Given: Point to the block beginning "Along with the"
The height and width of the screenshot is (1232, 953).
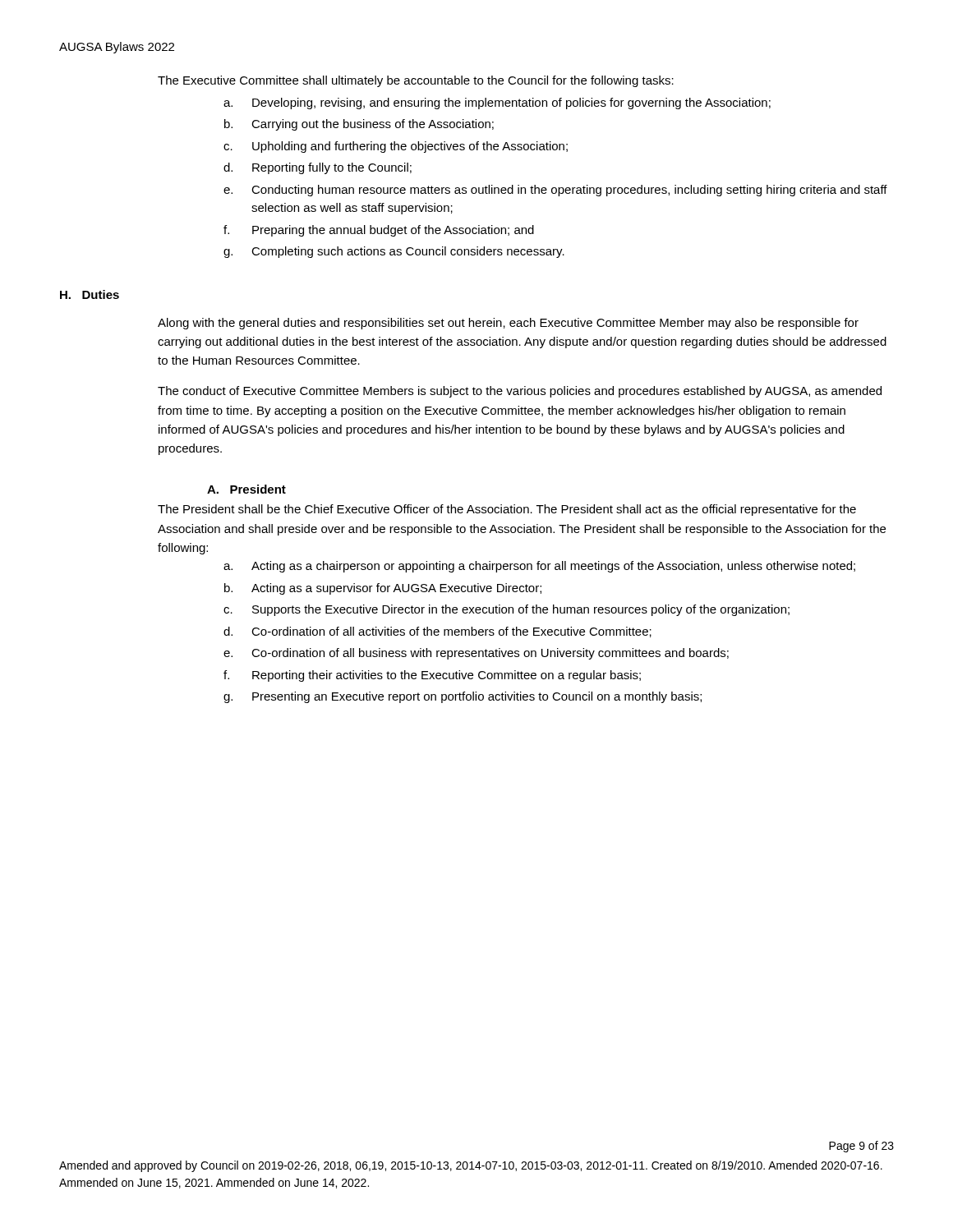Looking at the screenshot, I should pyautogui.click(x=522, y=341).
